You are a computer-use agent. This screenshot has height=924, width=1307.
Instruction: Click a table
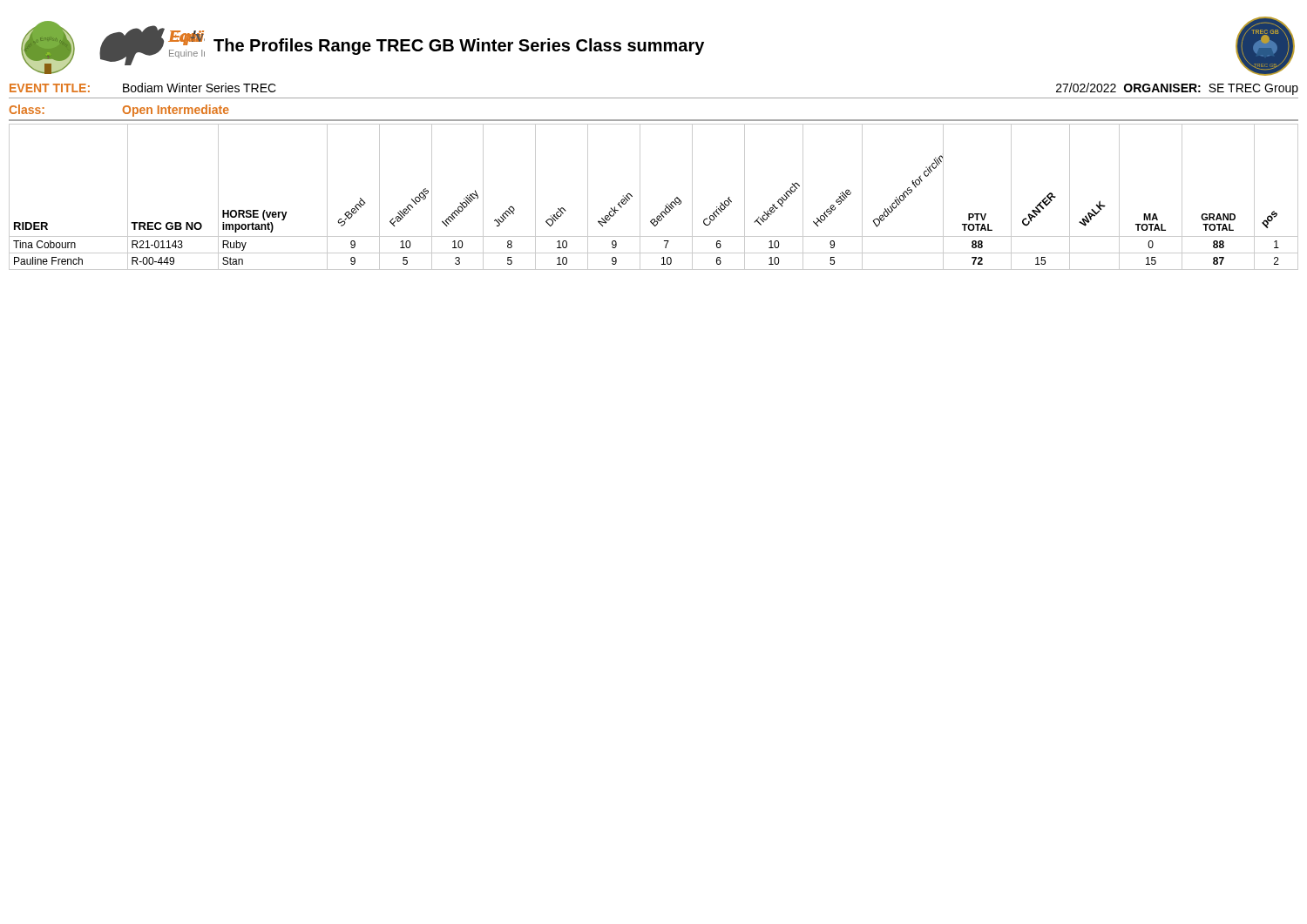[x=654, y=197]
